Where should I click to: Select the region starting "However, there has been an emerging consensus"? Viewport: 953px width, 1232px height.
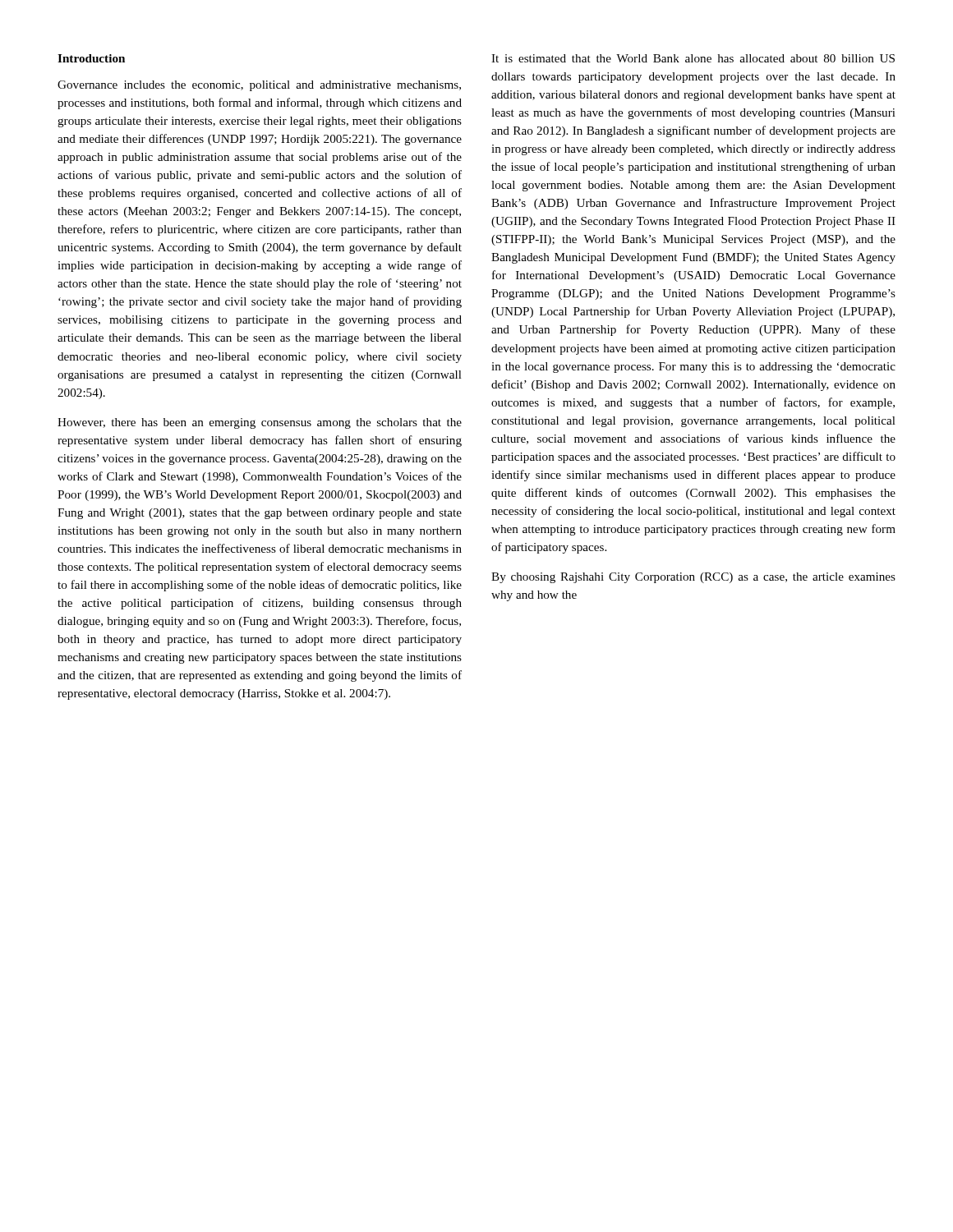(x=260, y=558)
